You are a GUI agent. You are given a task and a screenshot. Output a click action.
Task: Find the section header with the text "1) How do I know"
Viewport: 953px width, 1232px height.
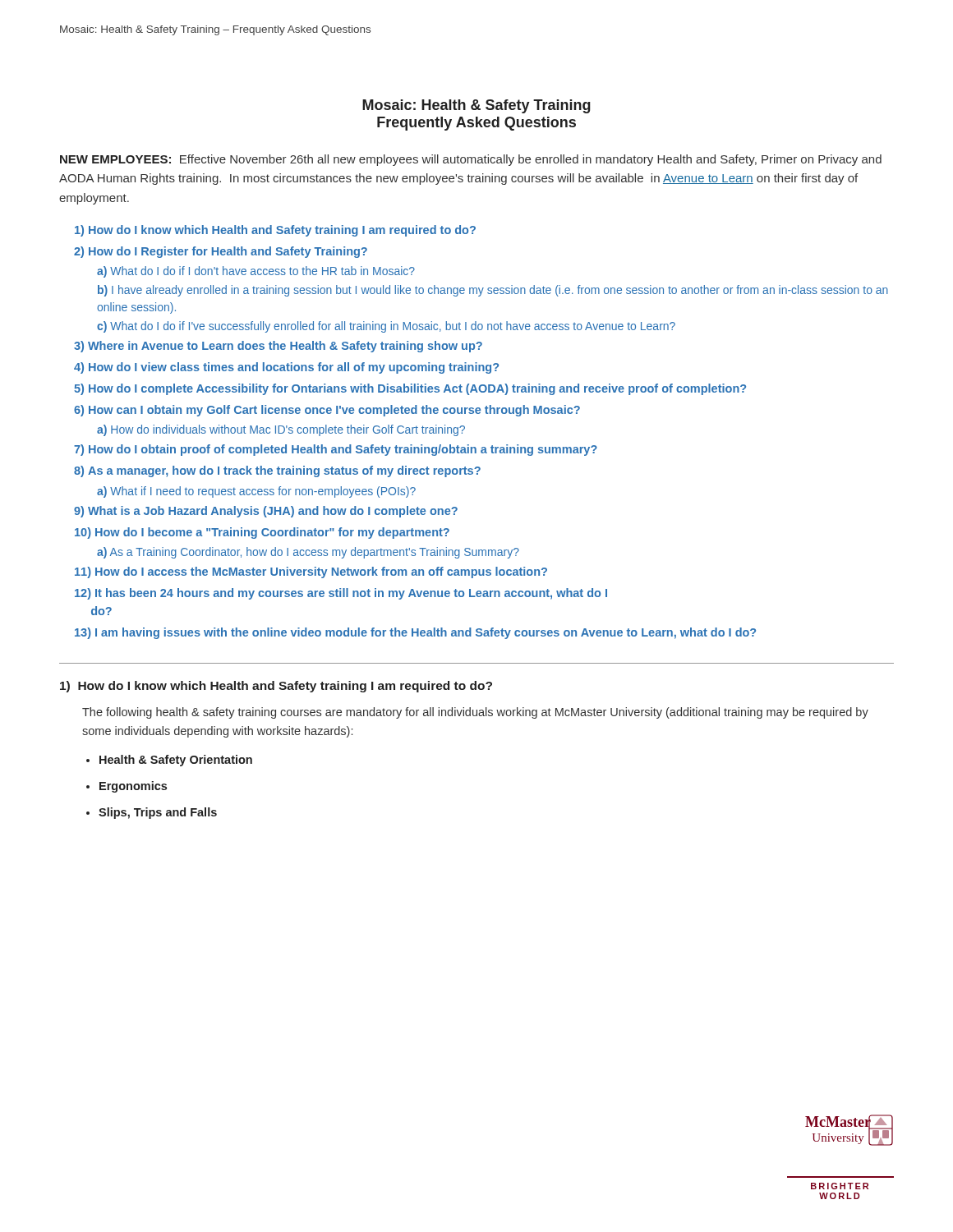[x=276, y=686]
